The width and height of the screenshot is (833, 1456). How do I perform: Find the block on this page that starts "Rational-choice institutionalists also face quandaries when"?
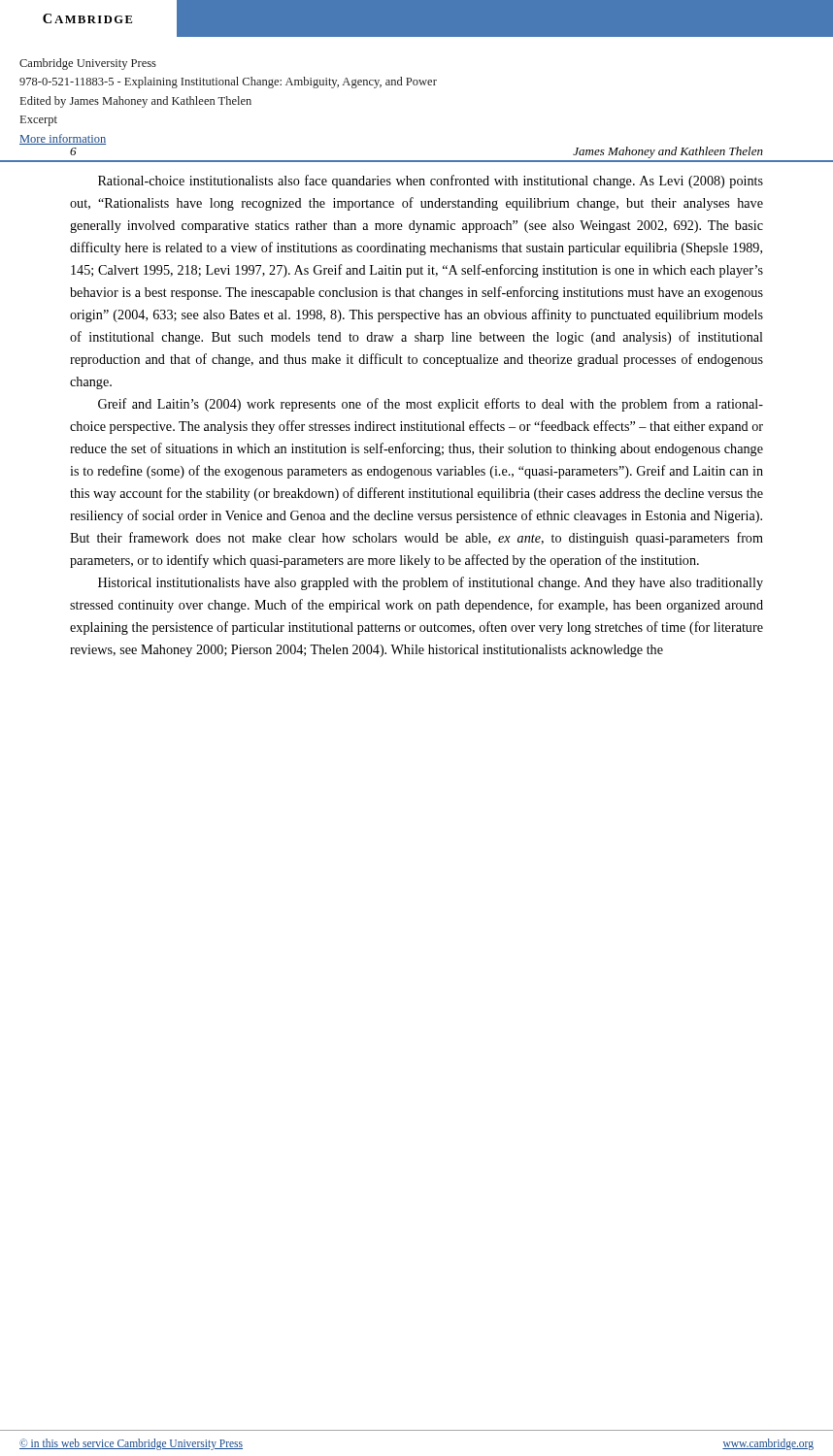[416, 415]
